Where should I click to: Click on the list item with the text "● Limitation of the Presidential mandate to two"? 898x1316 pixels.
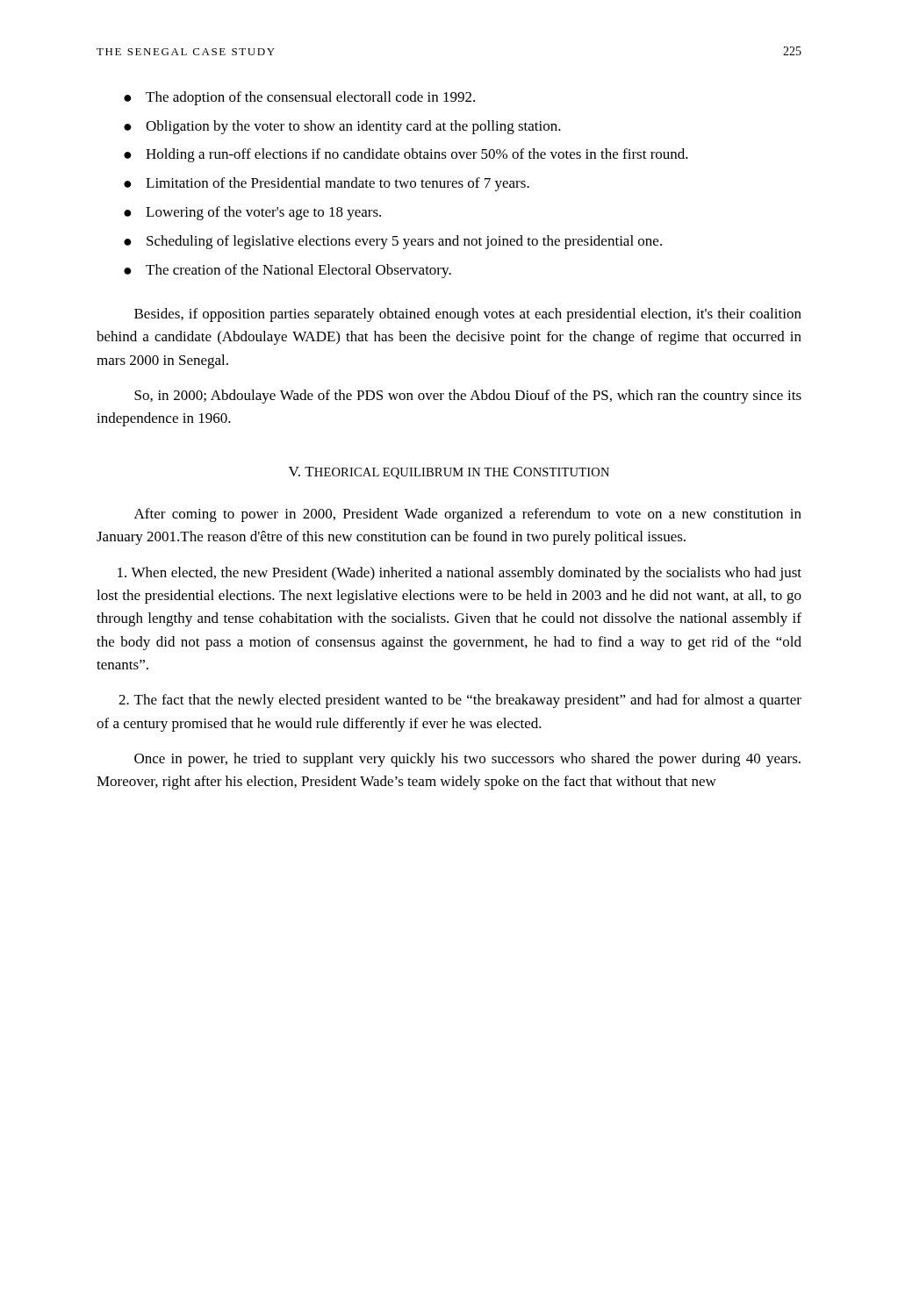point(462,185)
